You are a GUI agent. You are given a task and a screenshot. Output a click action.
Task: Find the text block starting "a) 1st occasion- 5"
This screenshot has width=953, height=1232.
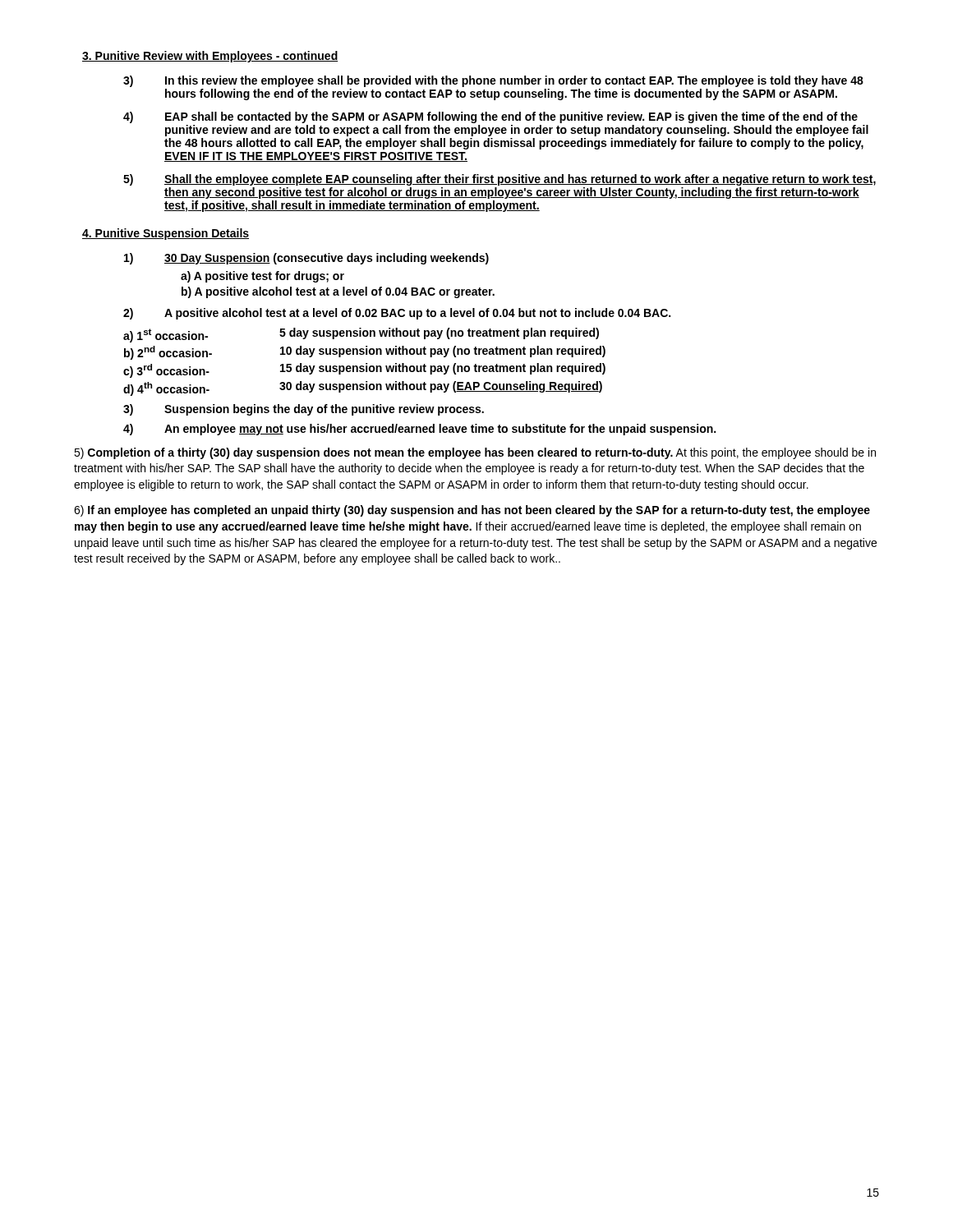501,361
